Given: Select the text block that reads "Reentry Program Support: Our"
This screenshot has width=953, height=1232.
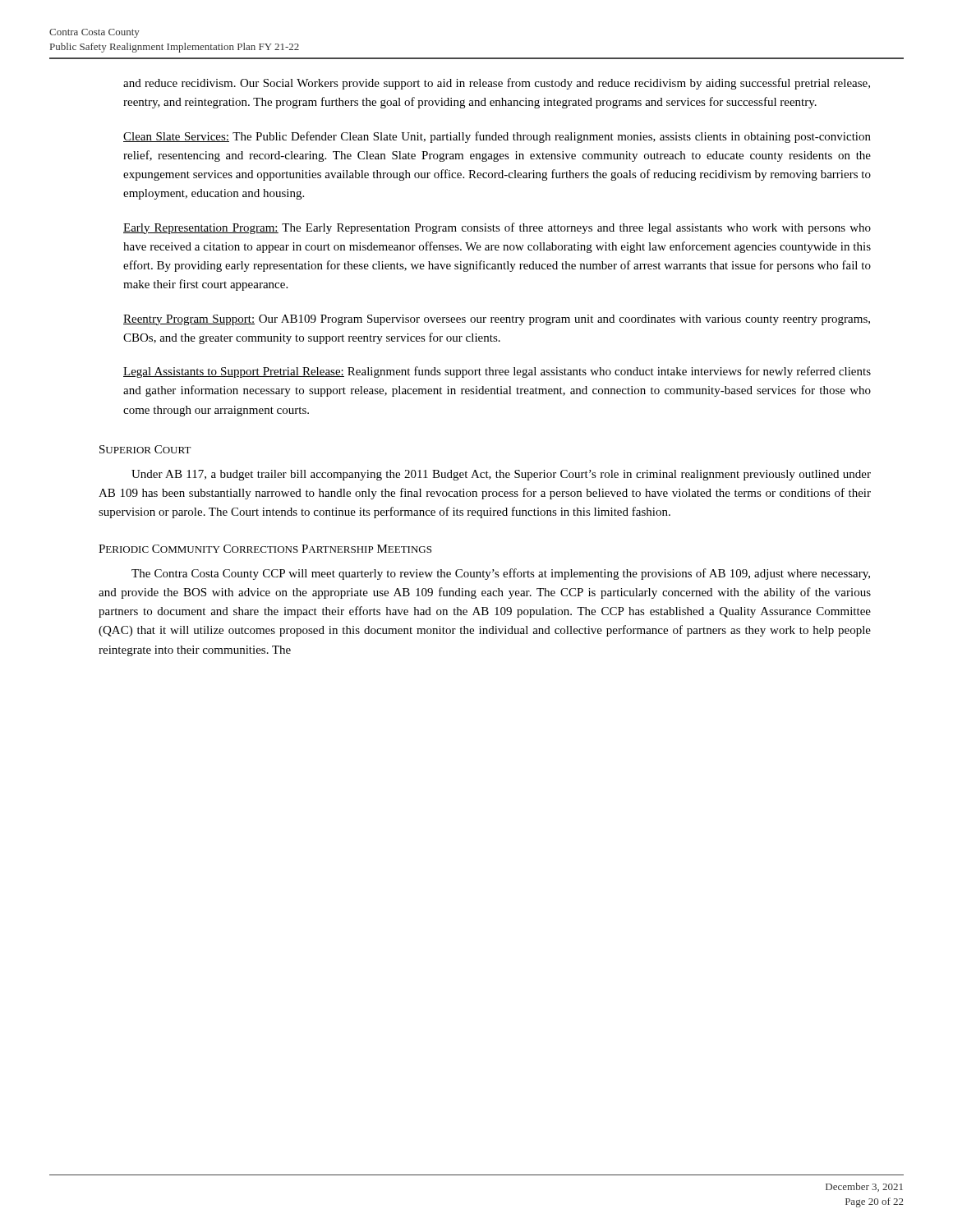Looking at the screenshot, I should pyautogui.click(x=497, y=328).
